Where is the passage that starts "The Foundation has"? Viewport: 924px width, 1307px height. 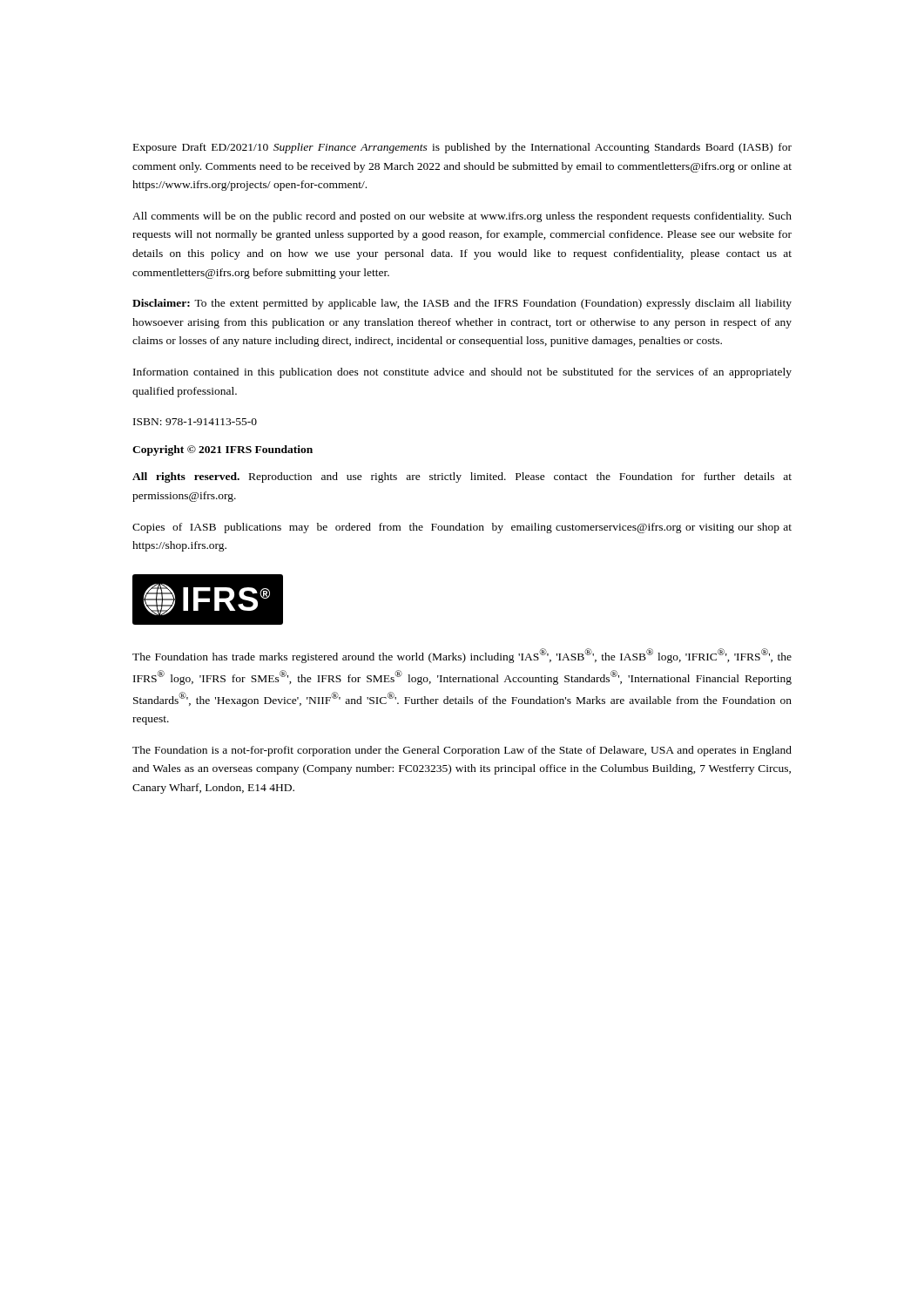tap(462, 686)
